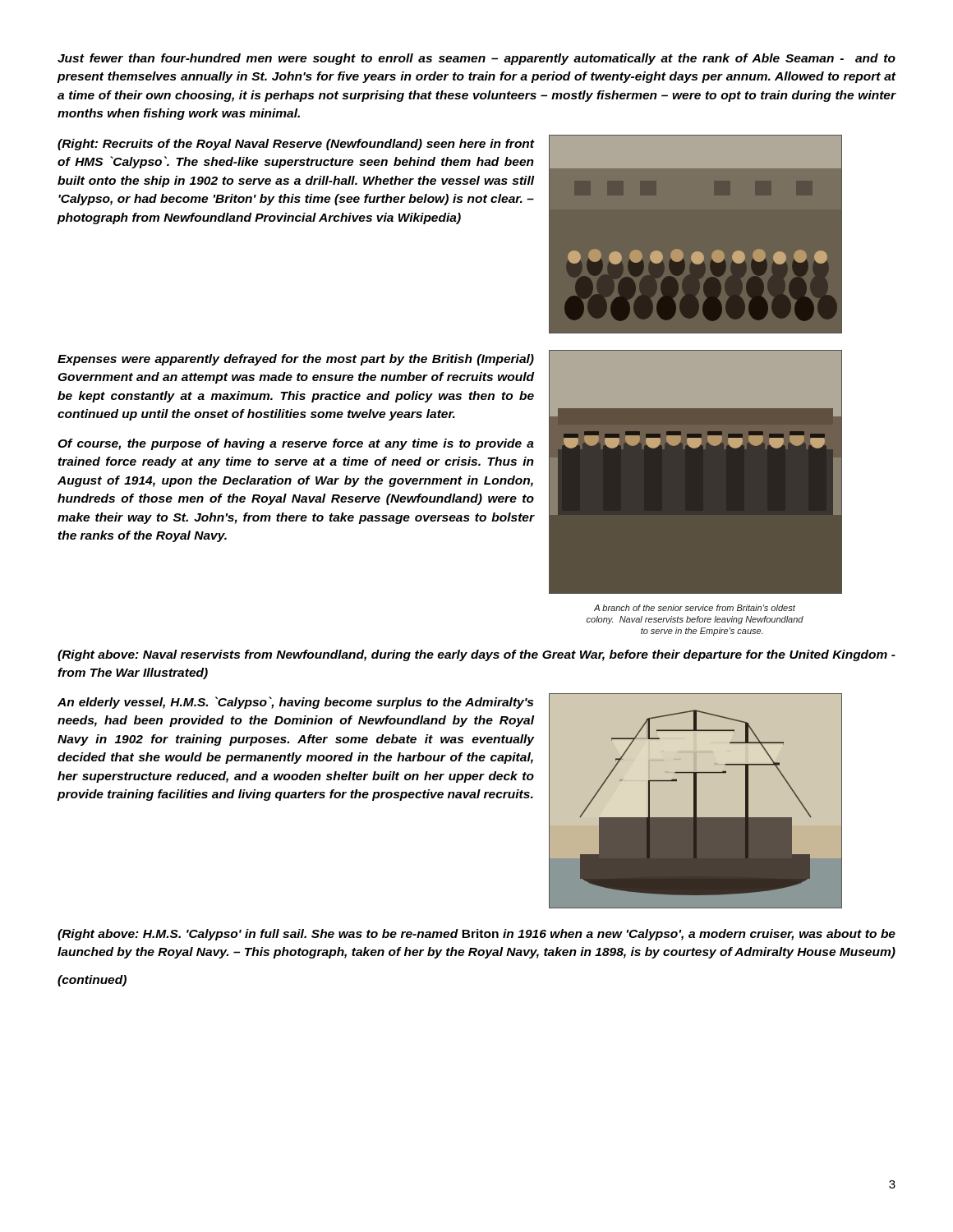Locate the text block with the text "(Right above: Naval reservists from Newfoundland, during"

[476, 664]
